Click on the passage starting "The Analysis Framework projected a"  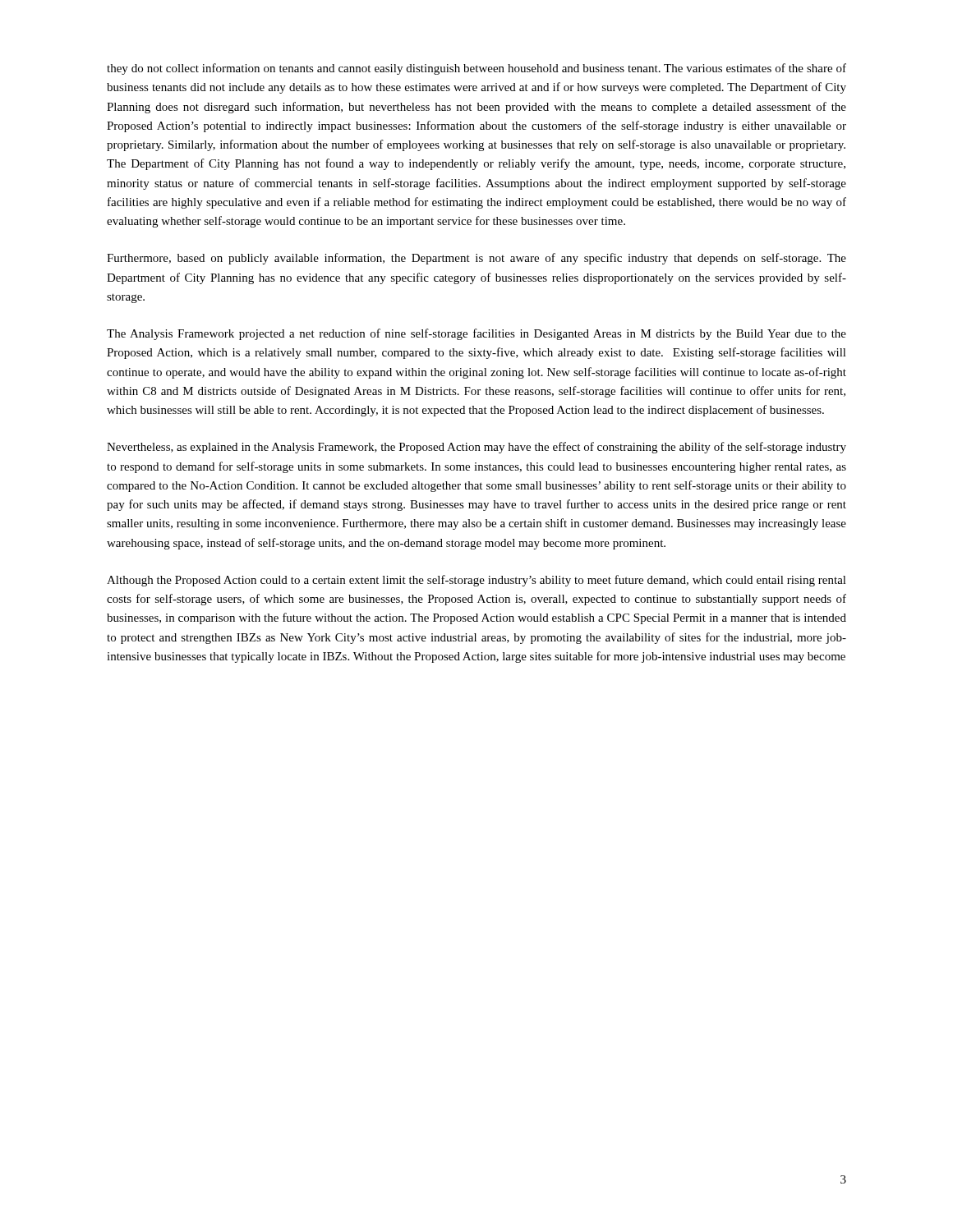[476, 372]
